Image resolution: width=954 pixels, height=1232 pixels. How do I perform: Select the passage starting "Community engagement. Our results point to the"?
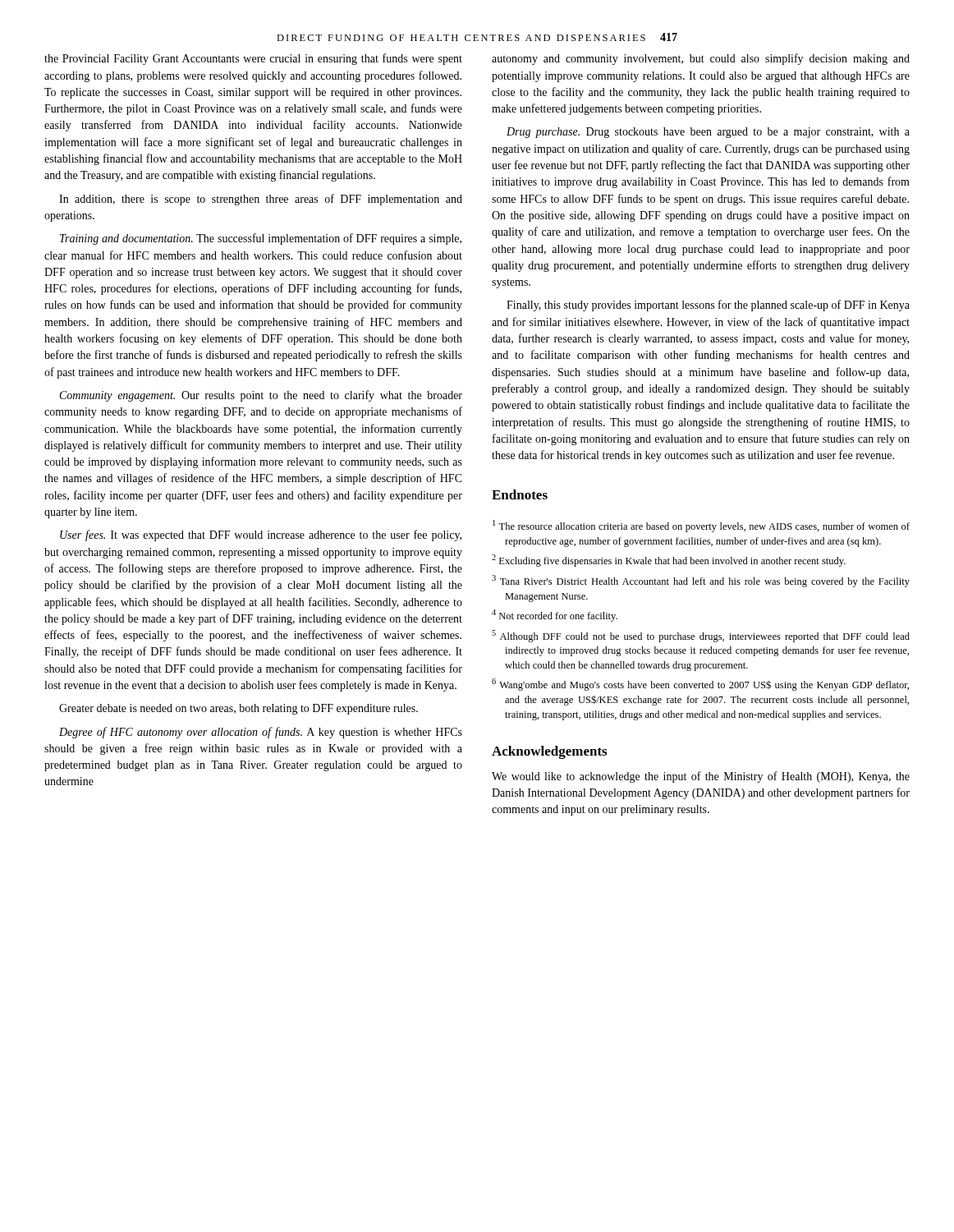(253, 454)
